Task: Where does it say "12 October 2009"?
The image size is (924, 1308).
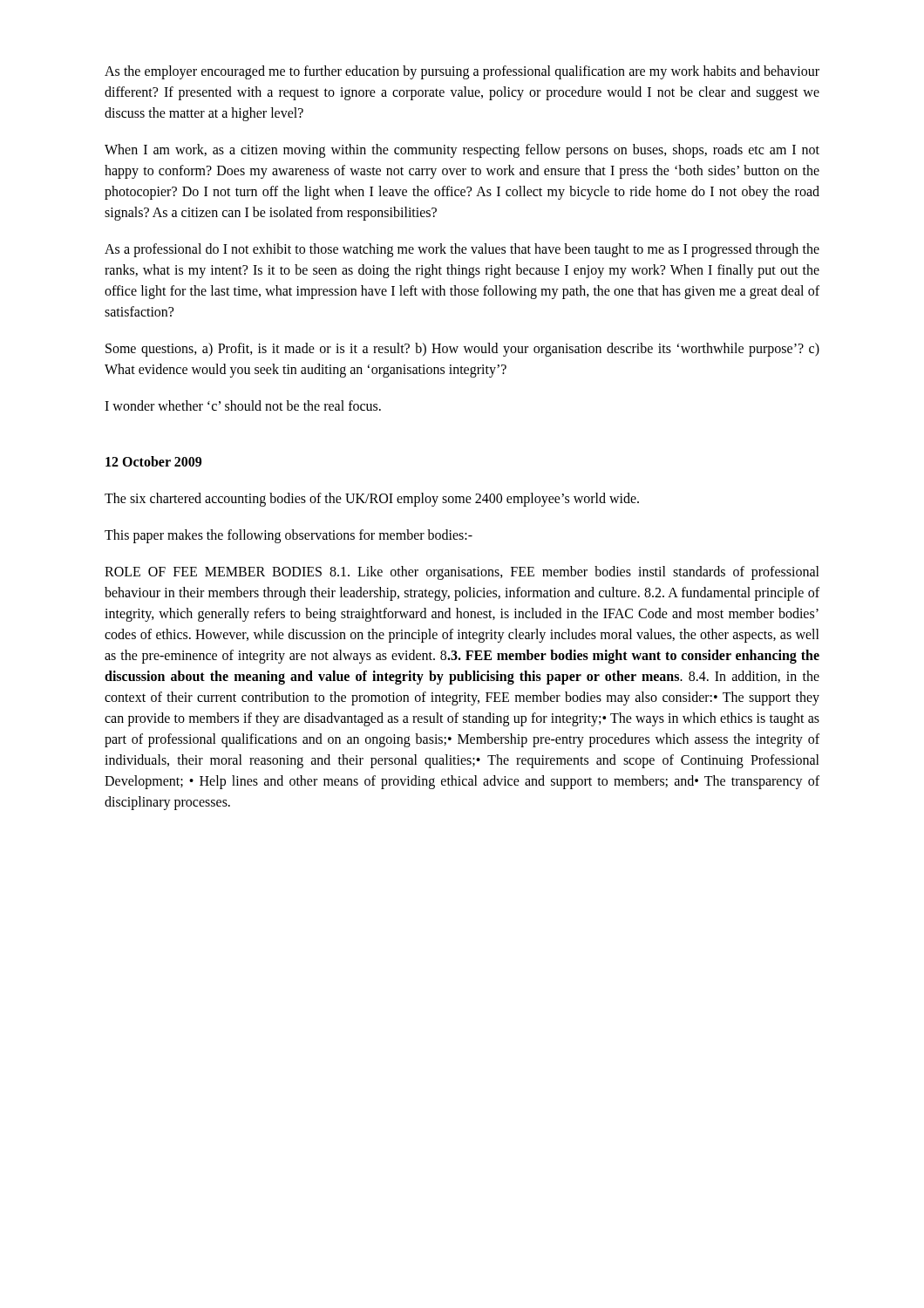Action: click(153, 462)
